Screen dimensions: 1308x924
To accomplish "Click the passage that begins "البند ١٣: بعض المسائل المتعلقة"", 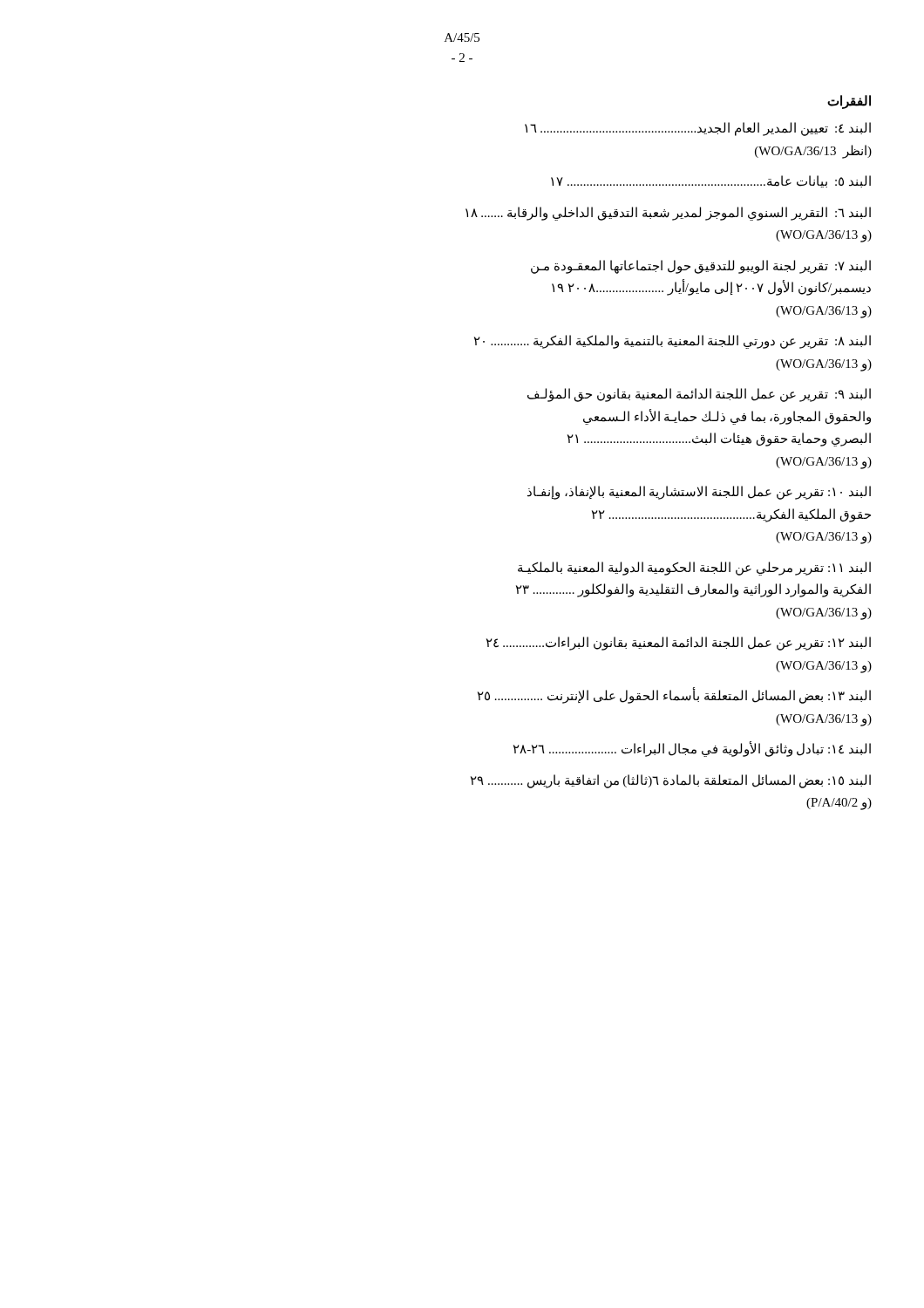I will 674,695.
